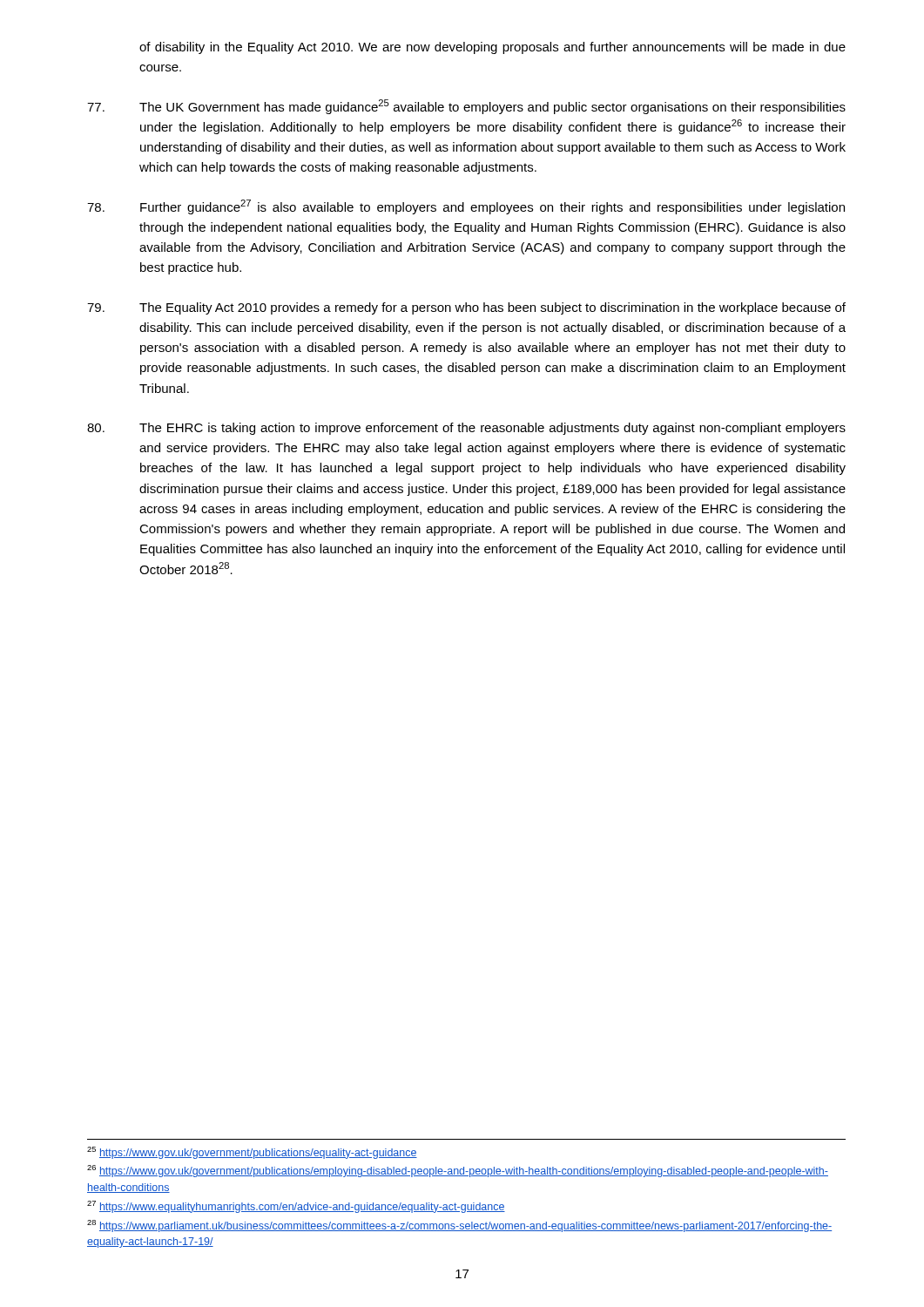
Task: Locate the region starting "28 https://www.parliament.uk/business/committees/committees-a-z/commons-select/women-and-equalities-committee/news-parliament-2017/enforcing-the-equality-act-launch-17-19/"
Action: point(460,1233)
